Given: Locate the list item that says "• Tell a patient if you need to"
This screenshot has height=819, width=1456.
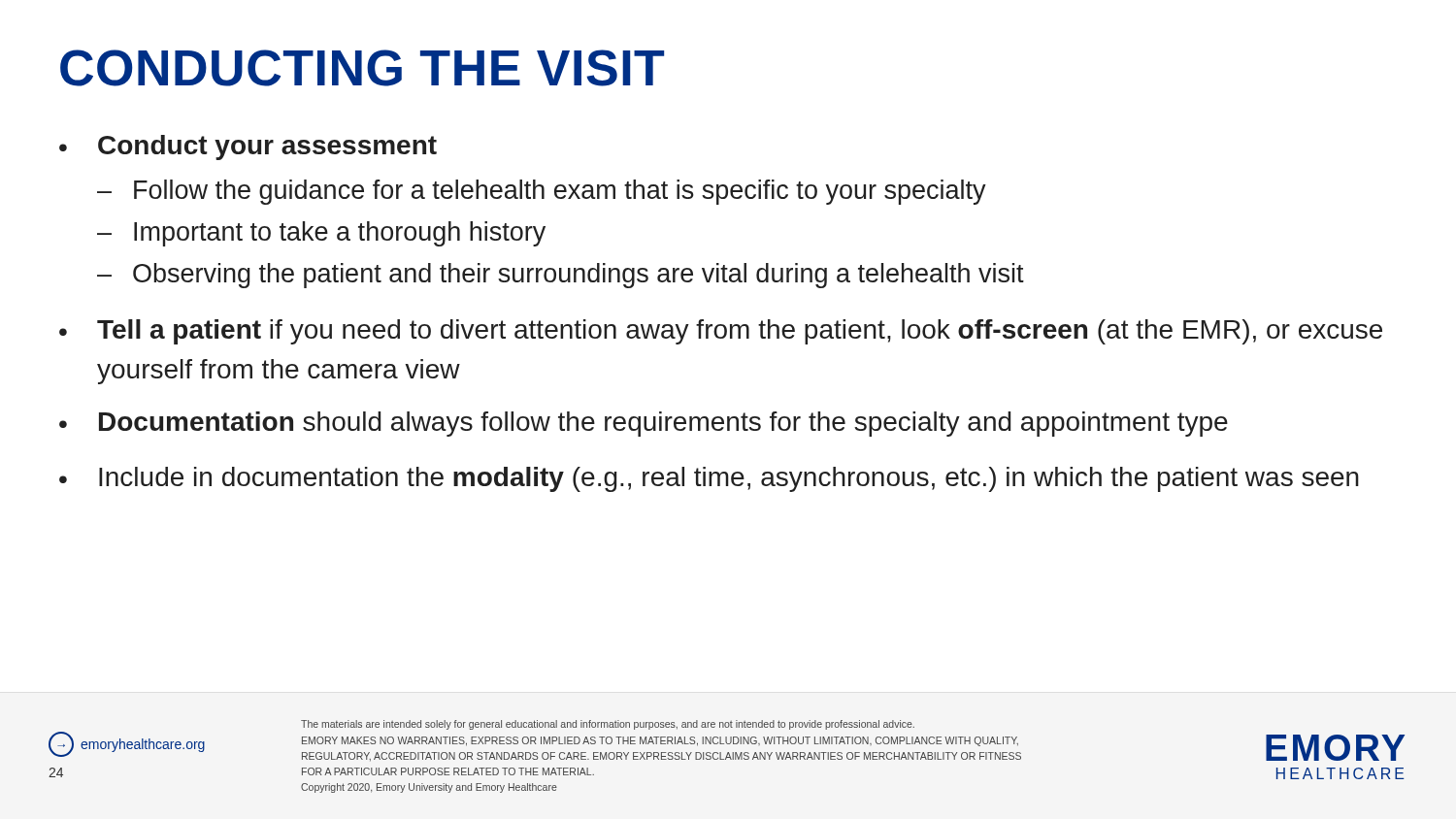Looking at the screenshot, I should click(728, 350).
